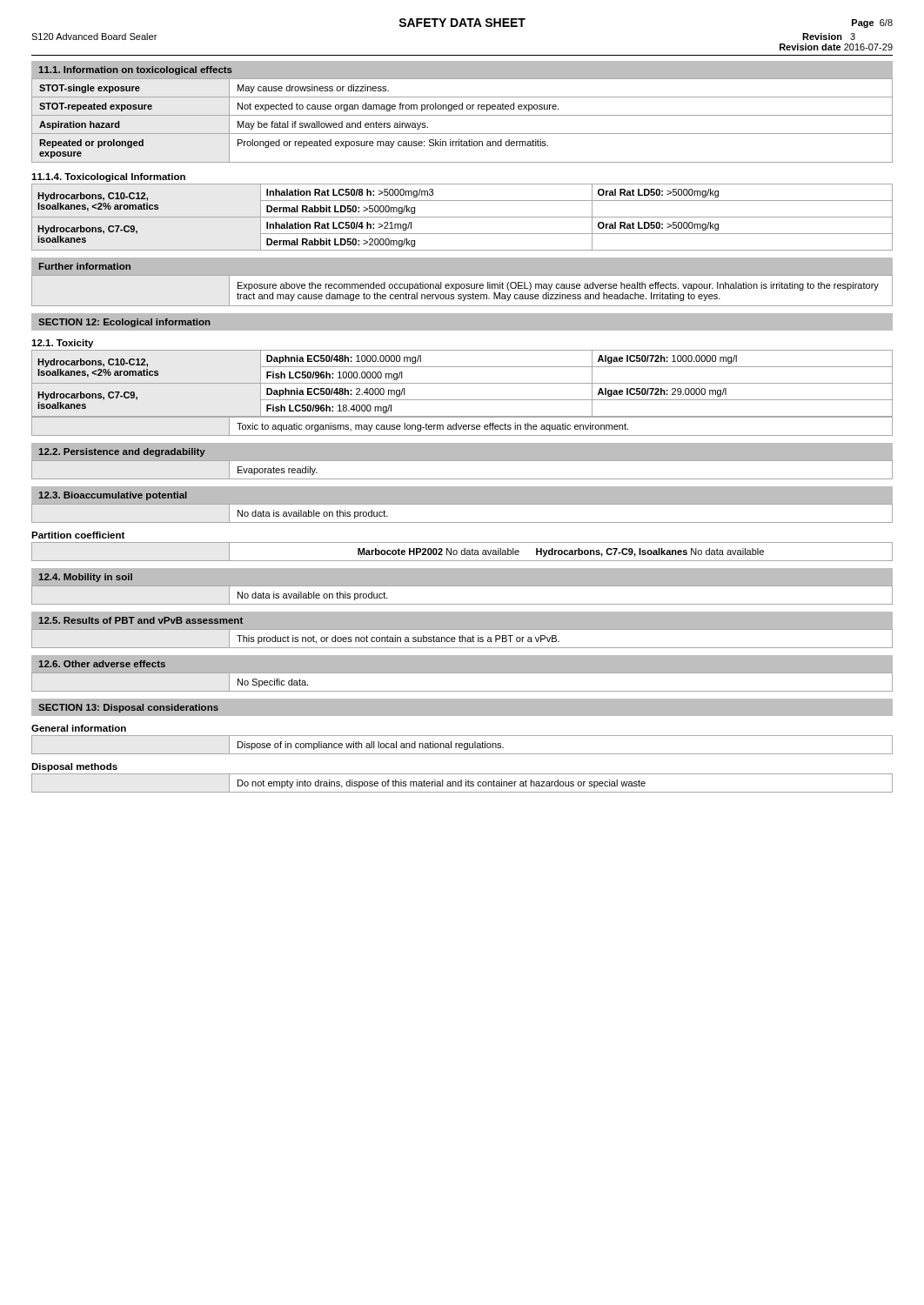
Task: Find the section header with the text "12.4. Mobility in soil"
Action: pyautogui.click(x=86, y=577)
